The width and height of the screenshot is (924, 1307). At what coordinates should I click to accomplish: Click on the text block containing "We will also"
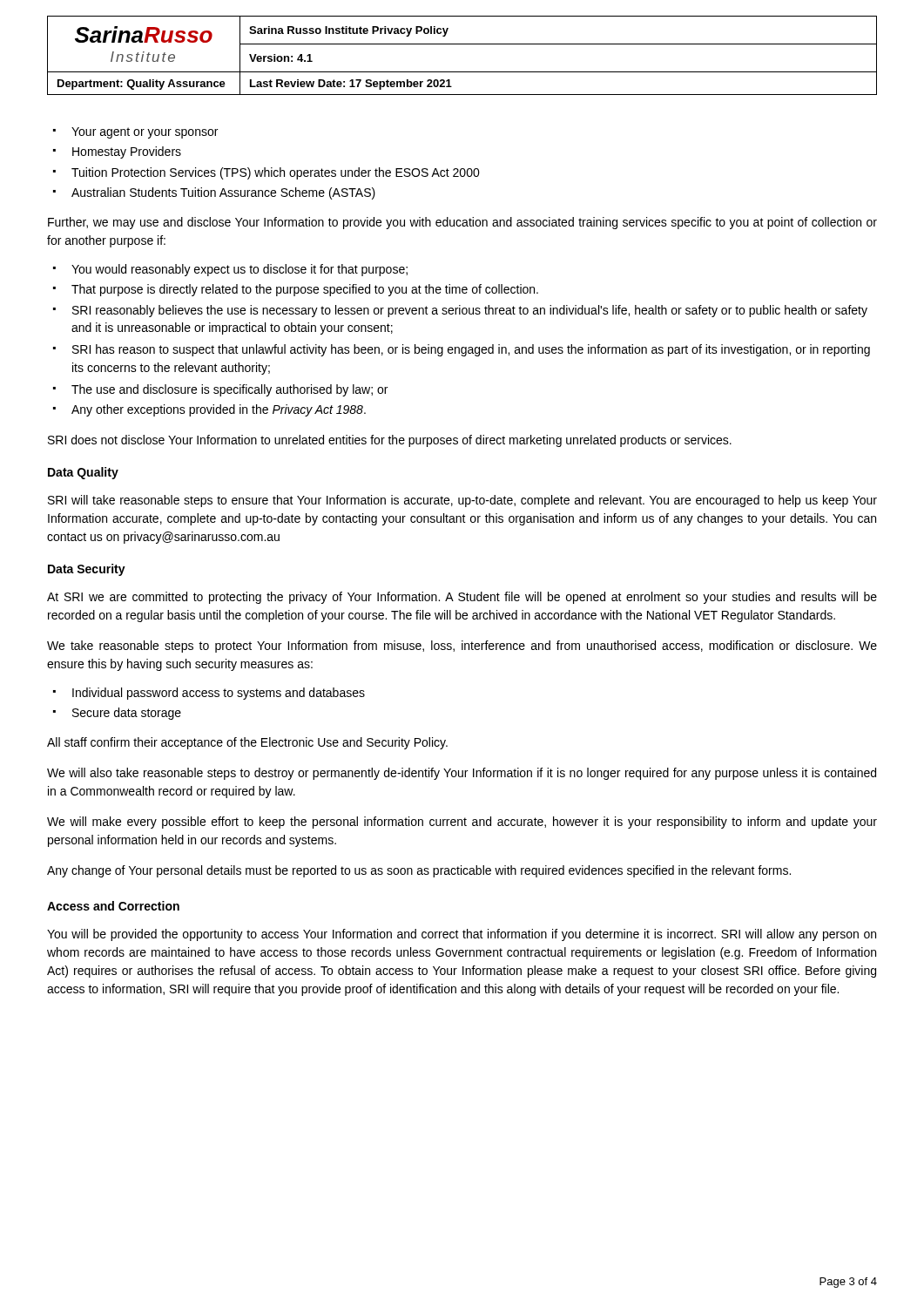coord(462,782)
